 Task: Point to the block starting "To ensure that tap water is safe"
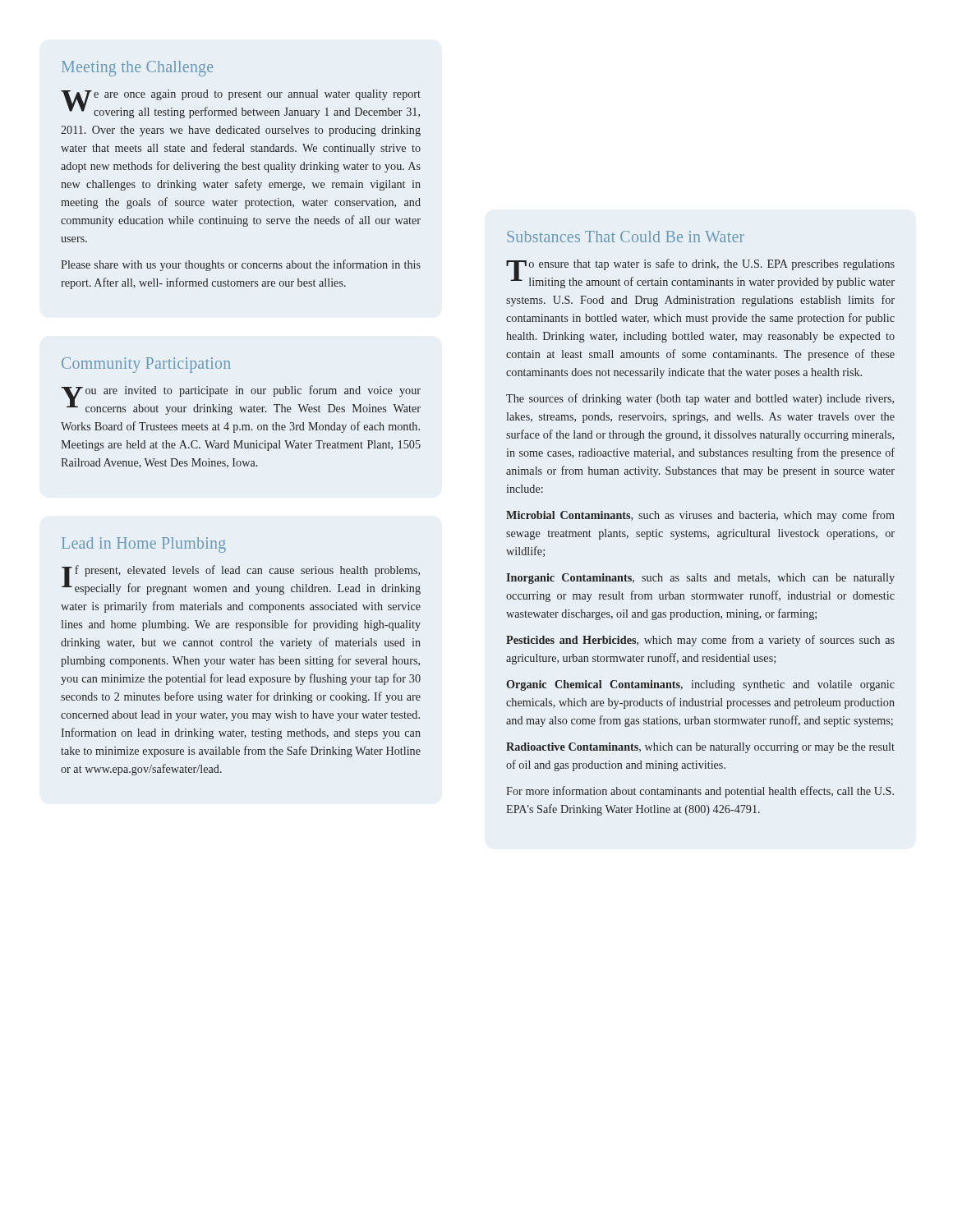coord(700,318)
